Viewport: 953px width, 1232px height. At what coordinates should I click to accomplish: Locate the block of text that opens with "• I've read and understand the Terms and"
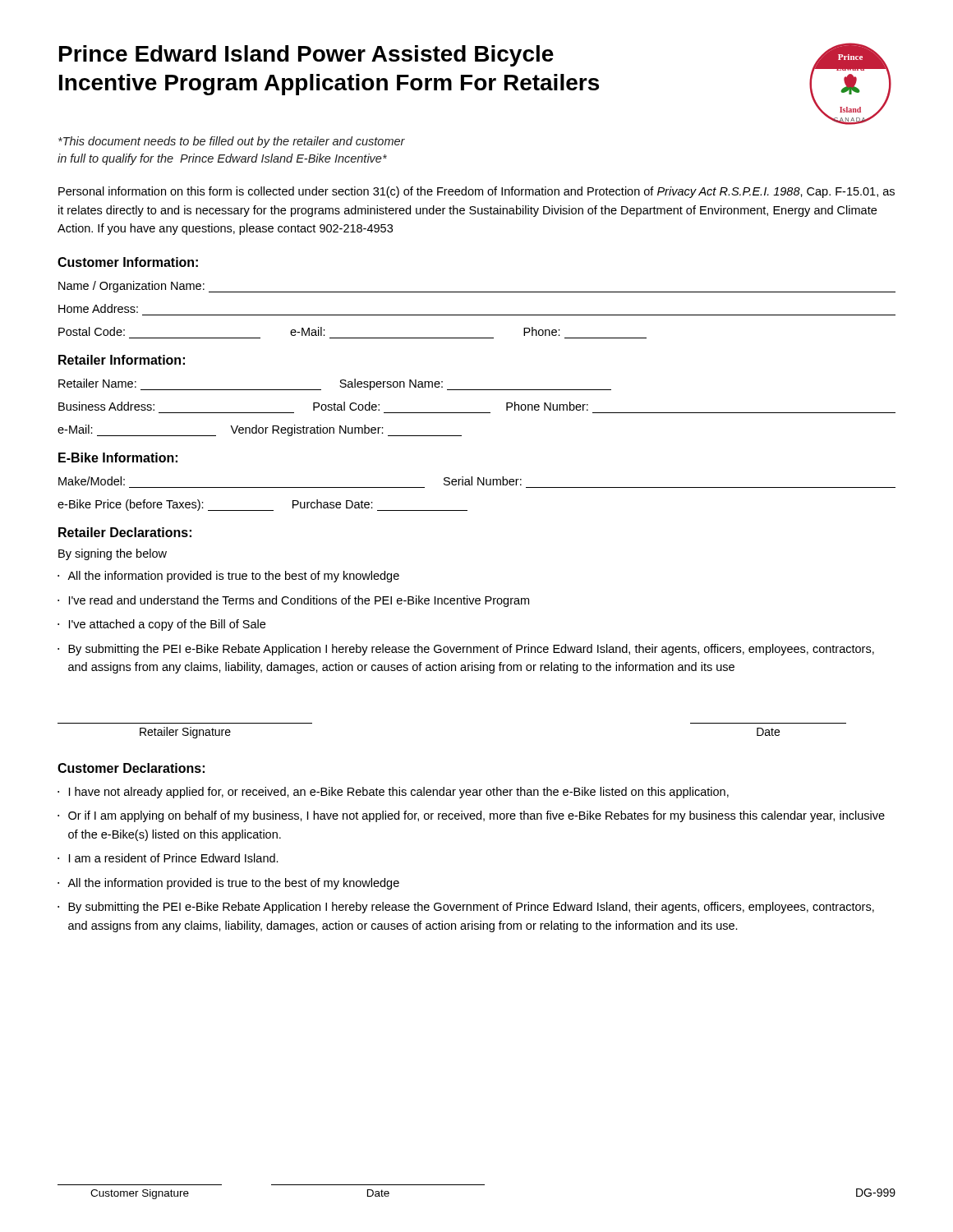click(x=476, y=600)
